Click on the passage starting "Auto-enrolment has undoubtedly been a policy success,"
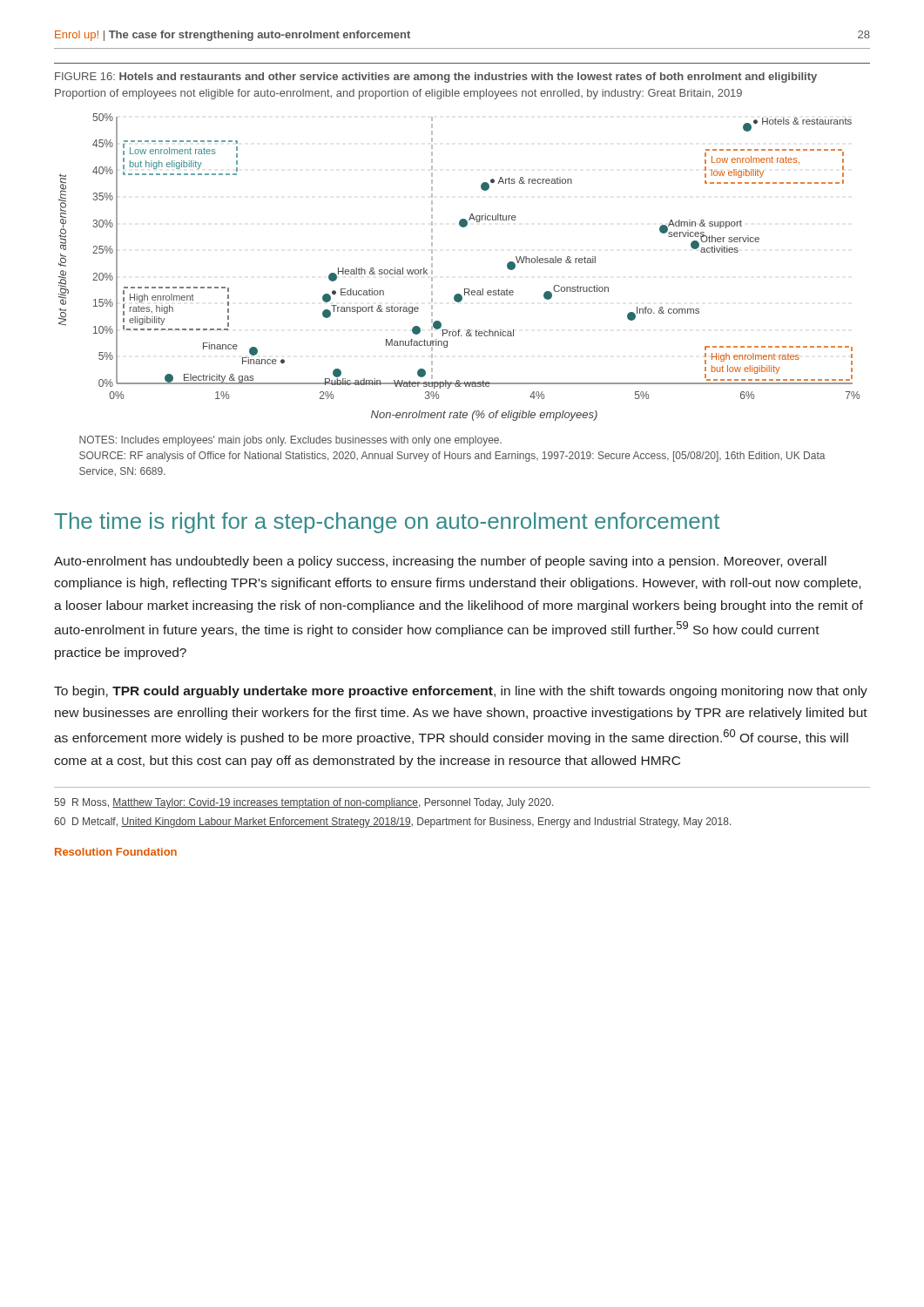The height and width of the screenshot is (1307, 924). click(458, 606)
